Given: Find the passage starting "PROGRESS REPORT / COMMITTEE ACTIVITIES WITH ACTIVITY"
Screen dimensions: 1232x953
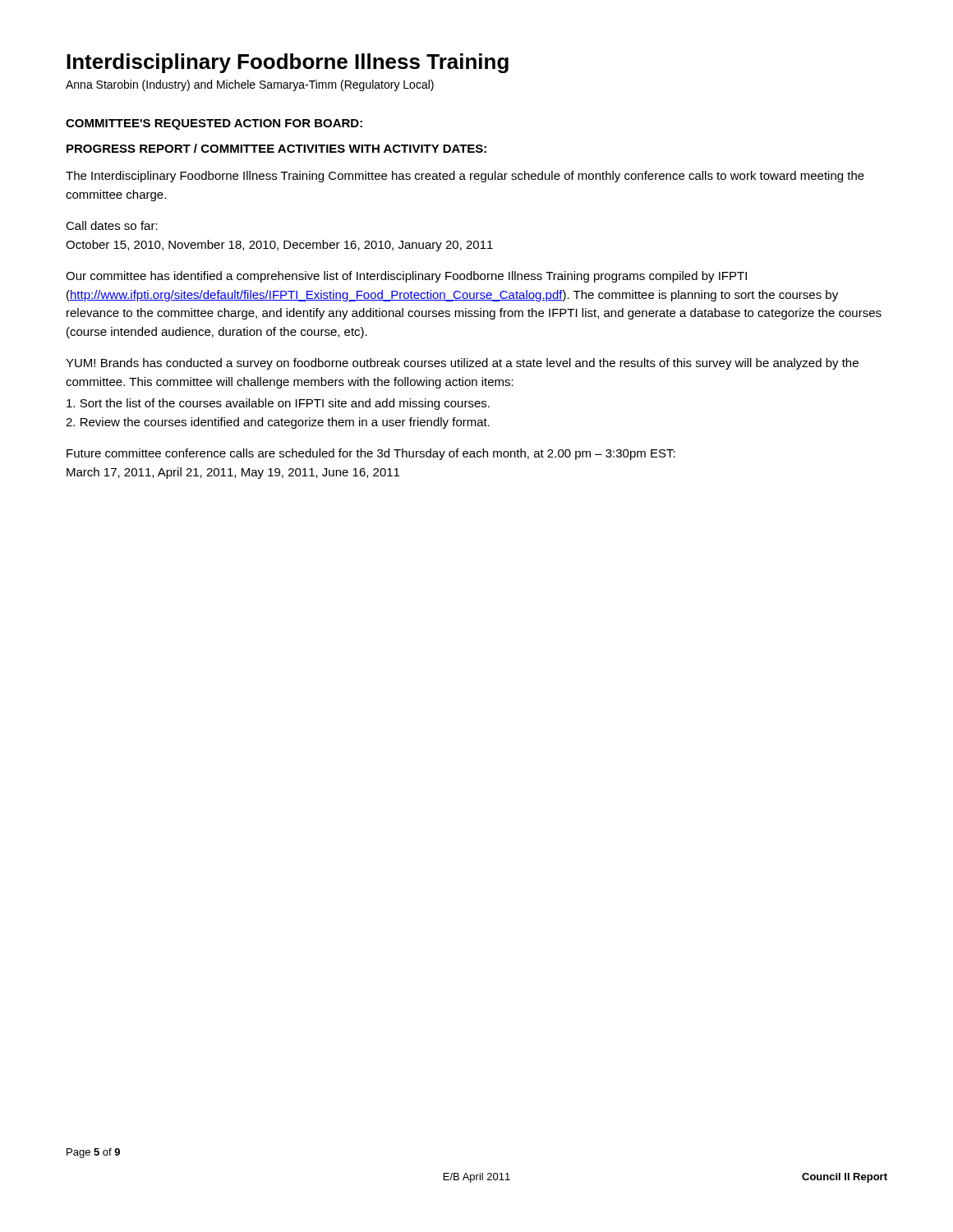Looking at the screenshot, I should (277, 148).
